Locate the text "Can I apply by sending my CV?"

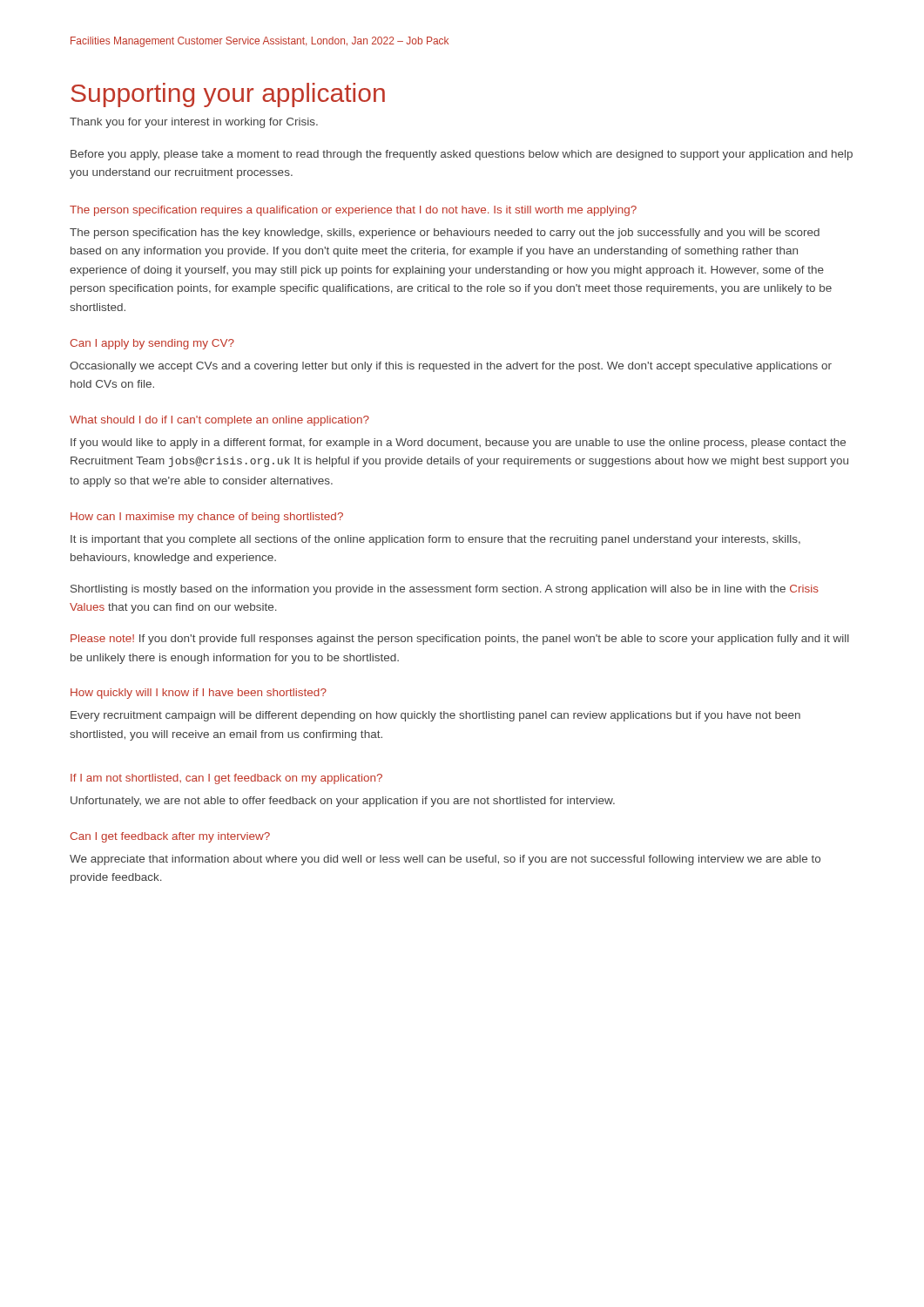tap(152, 343)
